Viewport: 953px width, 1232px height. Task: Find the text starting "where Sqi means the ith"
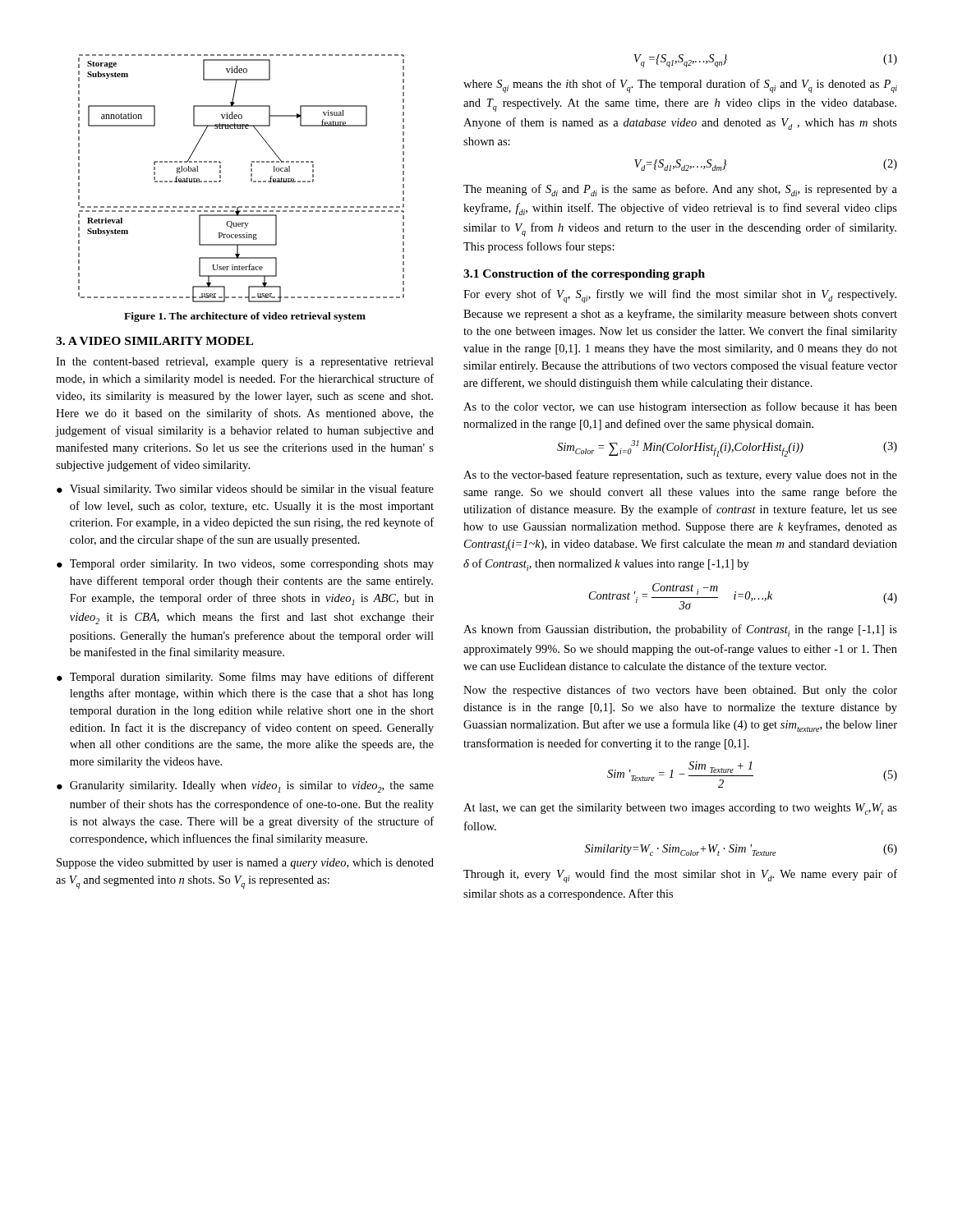tap(680, 112)
